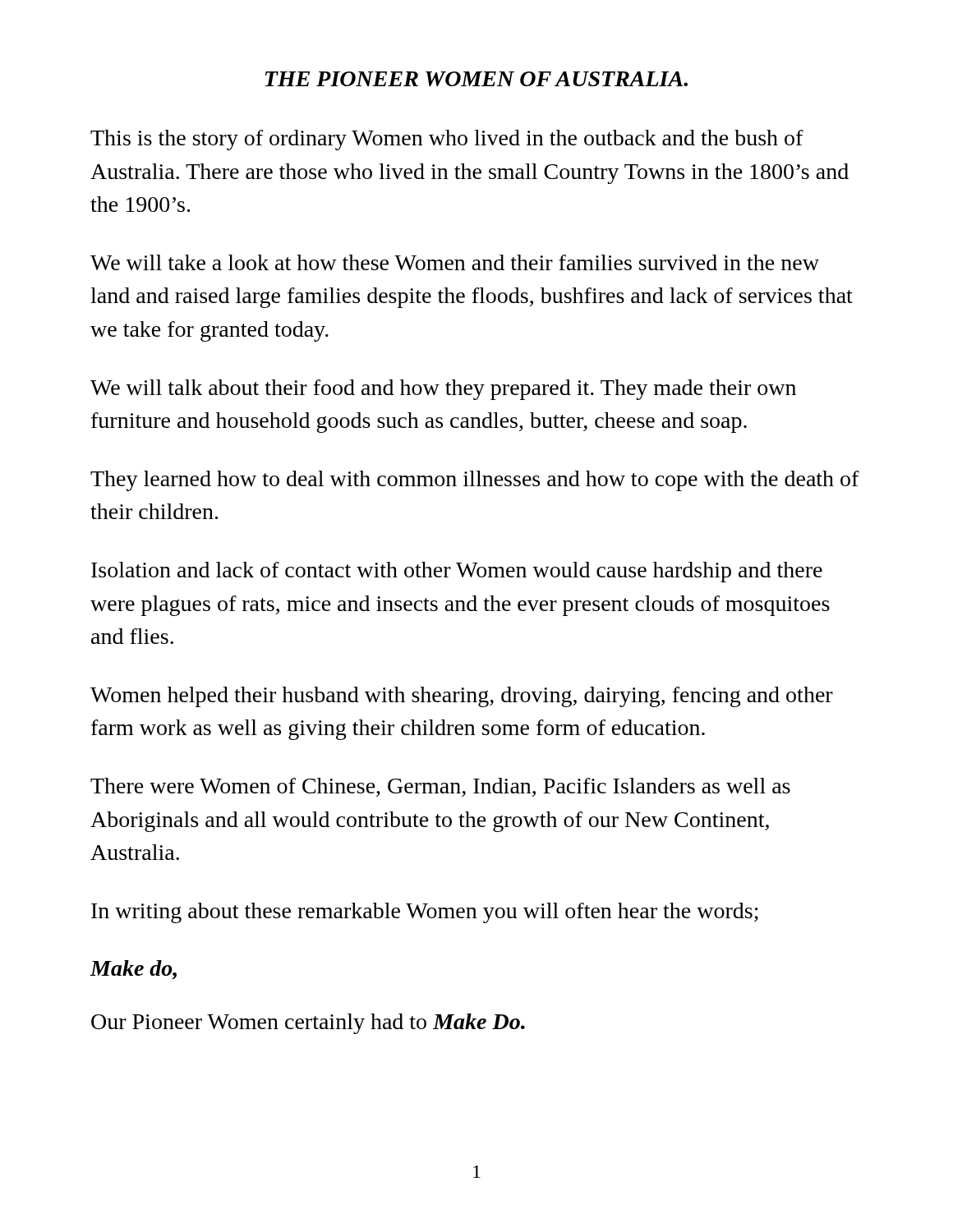Select the text starting "There were Women"

[x=441, y=819]
